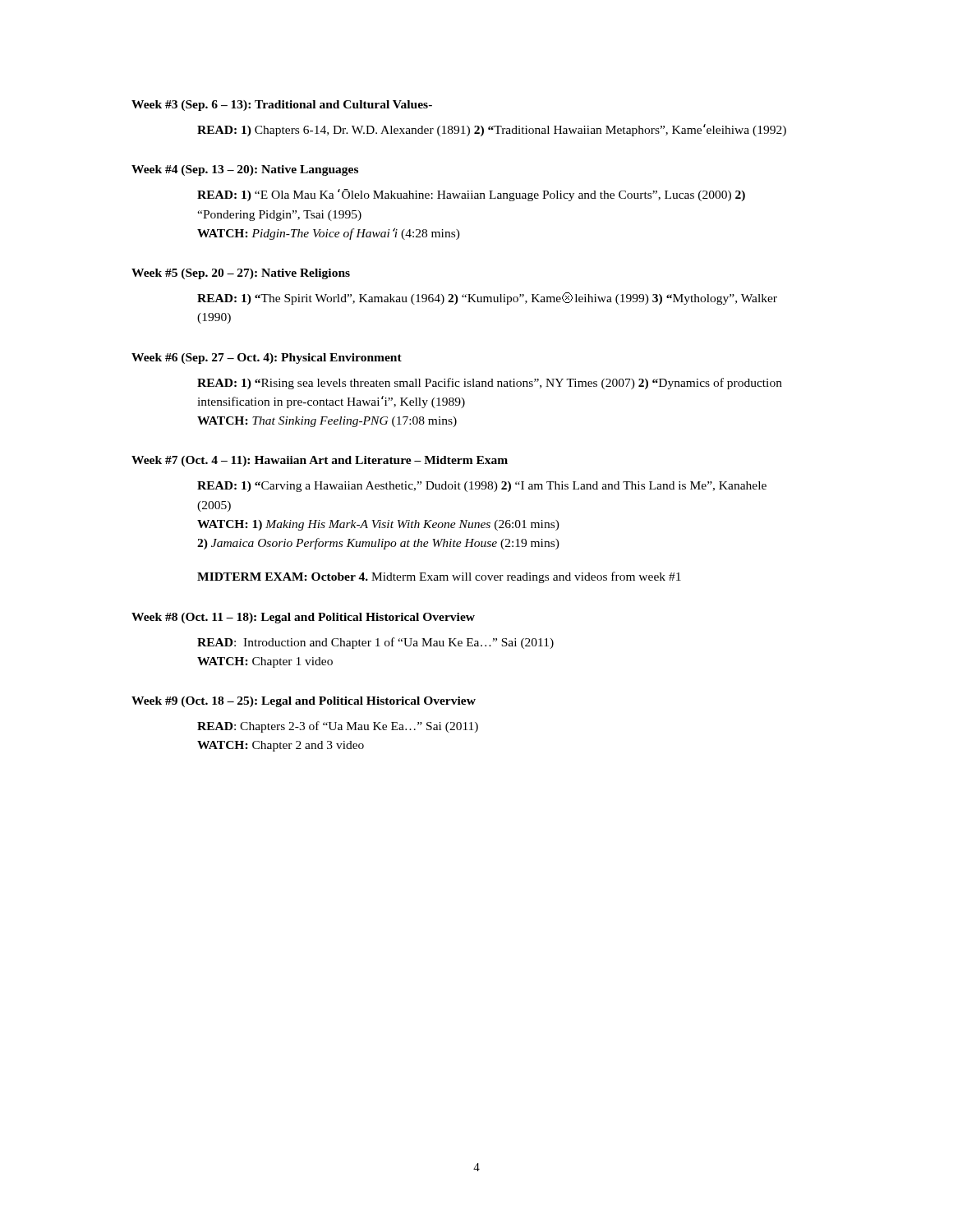
Task: Where is the section header that starts "Week #6 (Sep. 27"?
Action: [x=266, y=356]
